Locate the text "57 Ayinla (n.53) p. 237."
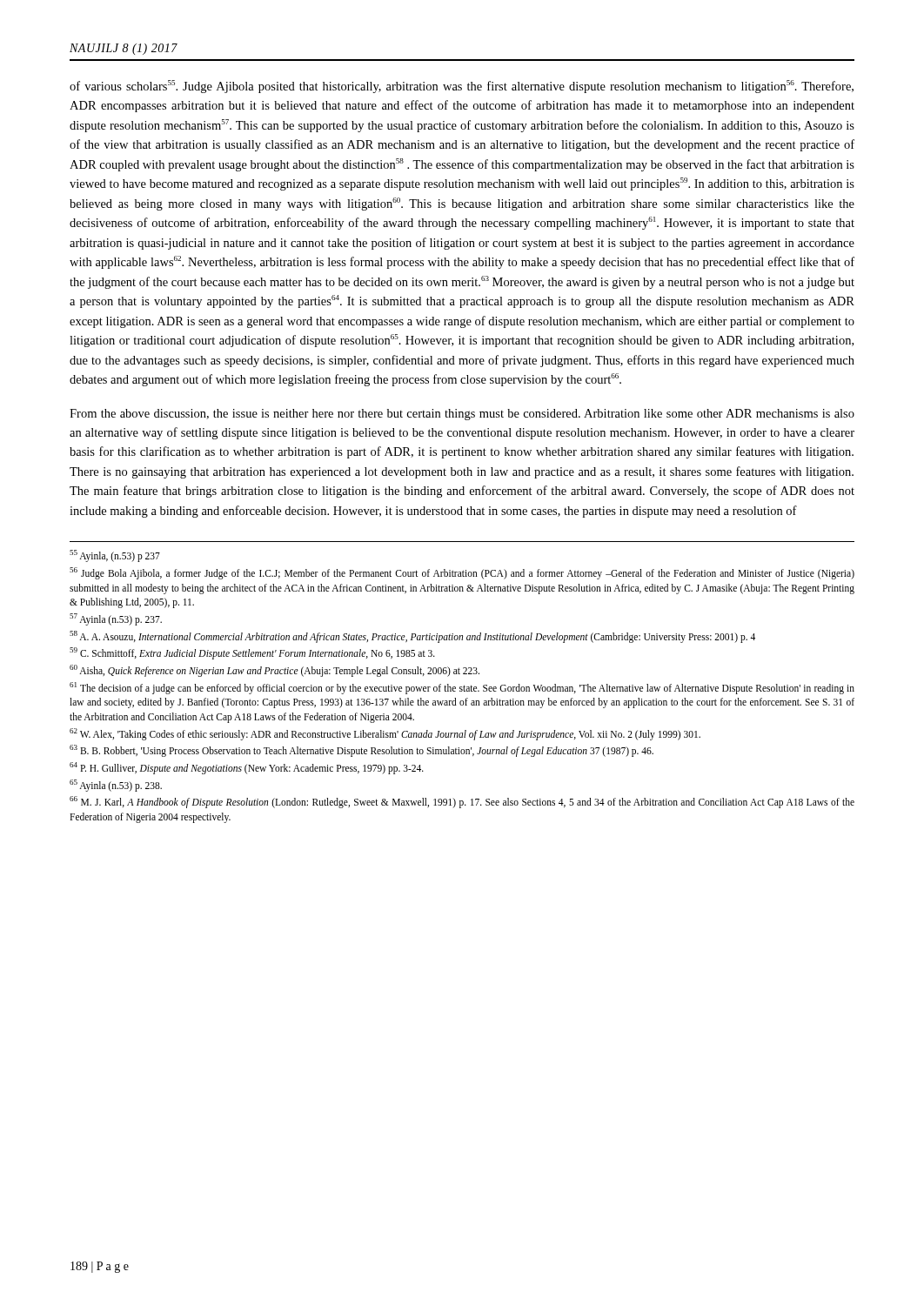 tap(116, 619)
